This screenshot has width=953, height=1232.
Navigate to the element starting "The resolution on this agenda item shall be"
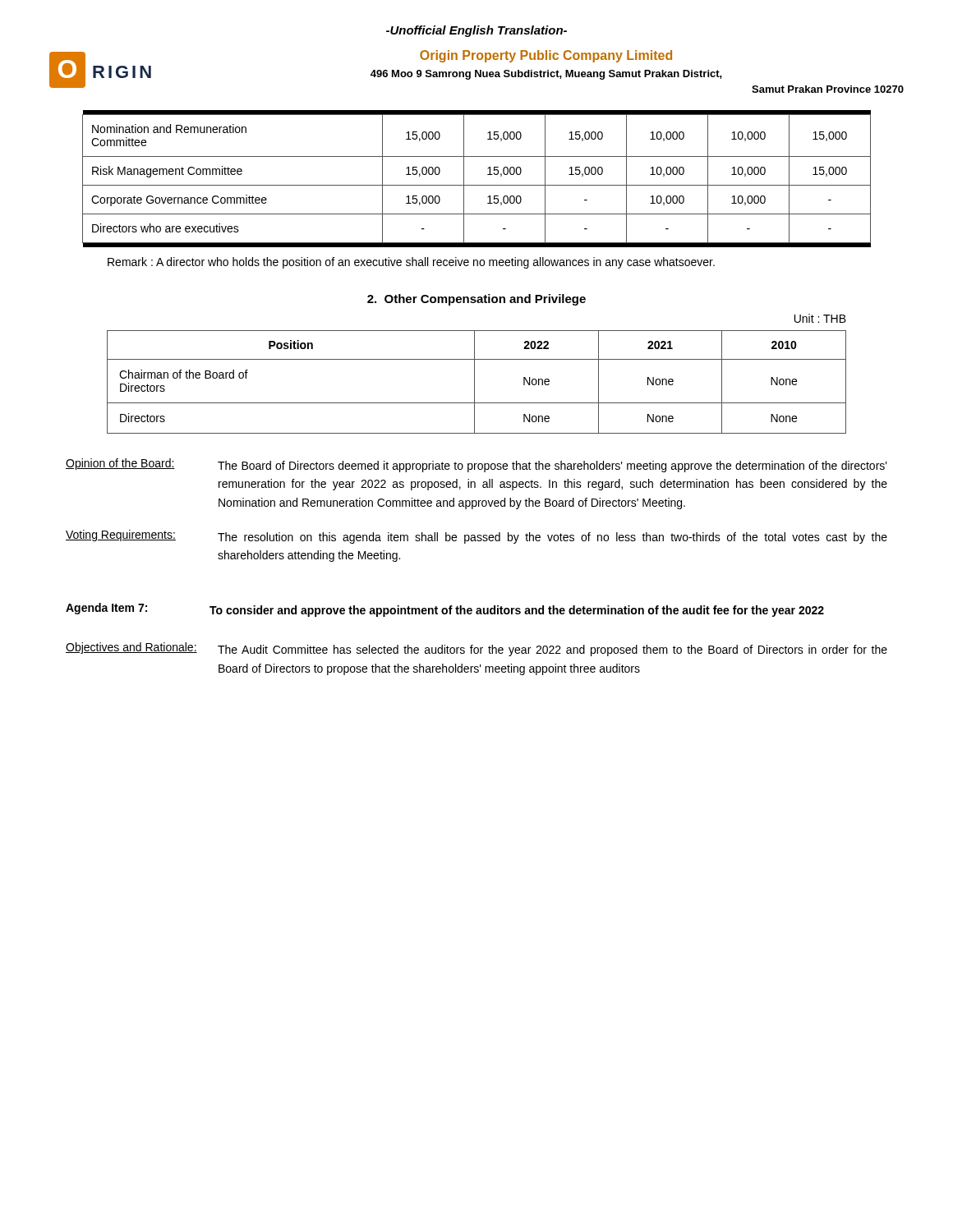click(x=552, y=546)
